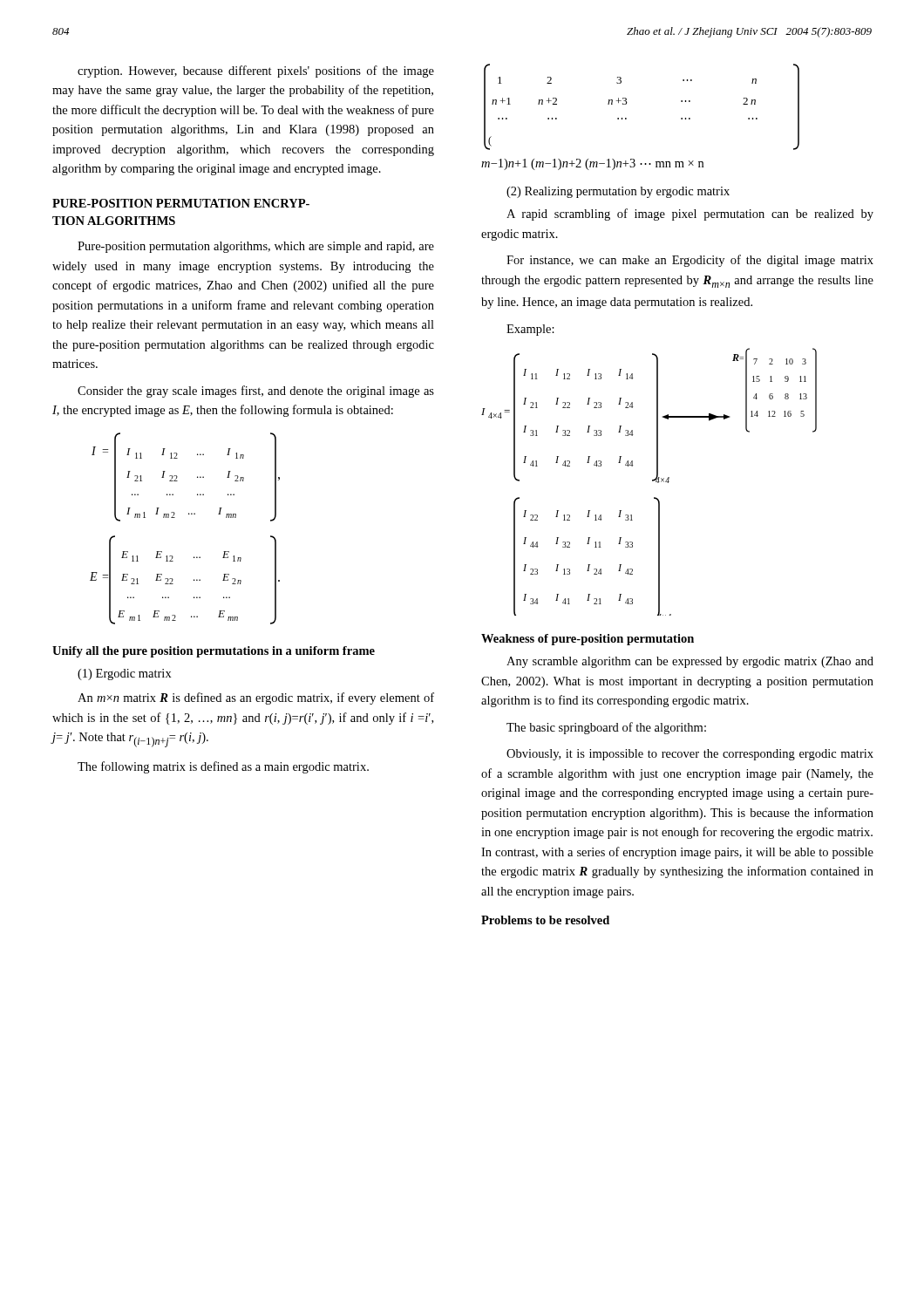Locate the text starting "Unify all the pure position"

point(214,650)
